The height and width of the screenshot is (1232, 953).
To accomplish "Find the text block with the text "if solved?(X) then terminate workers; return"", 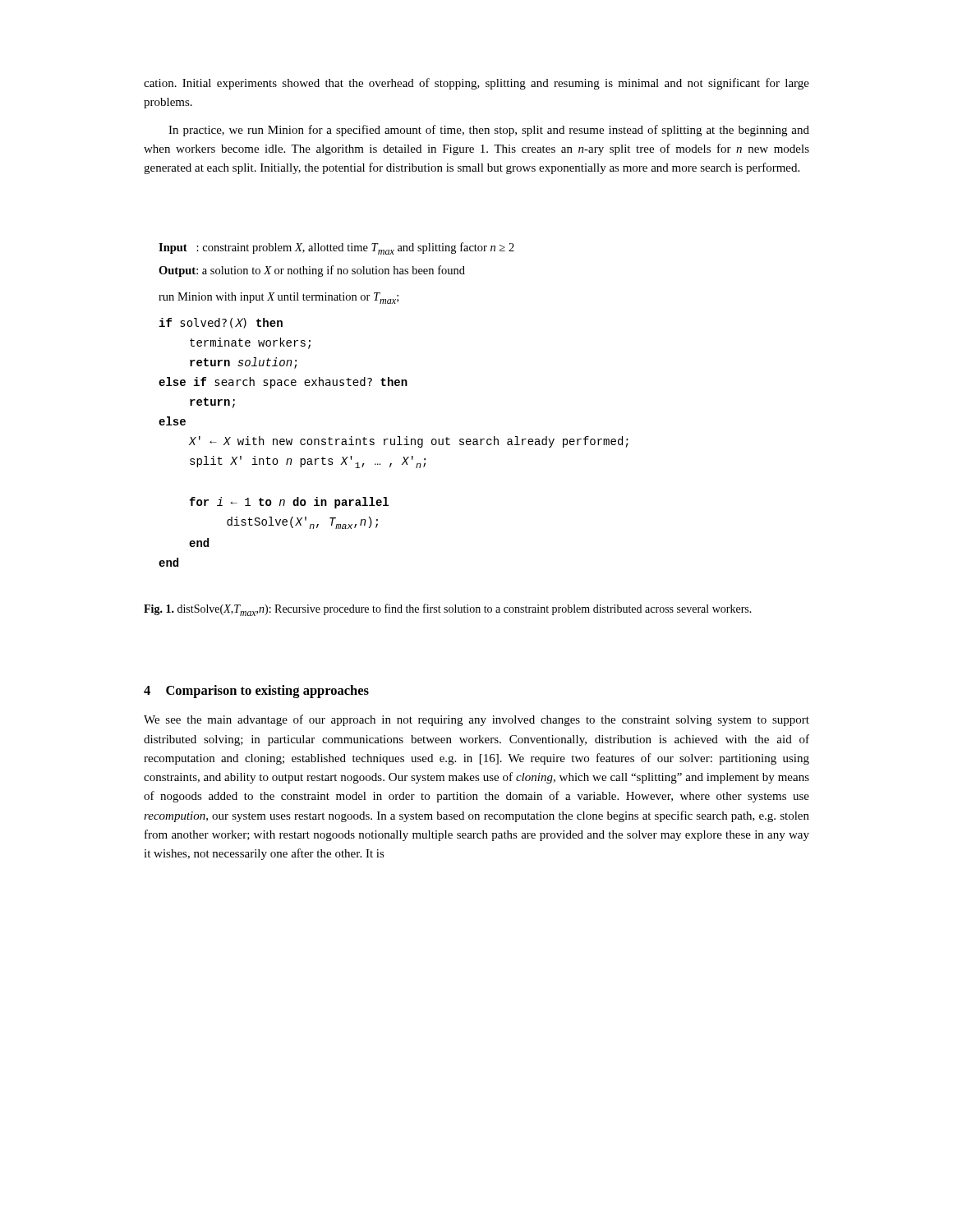I will coord(395,443).
